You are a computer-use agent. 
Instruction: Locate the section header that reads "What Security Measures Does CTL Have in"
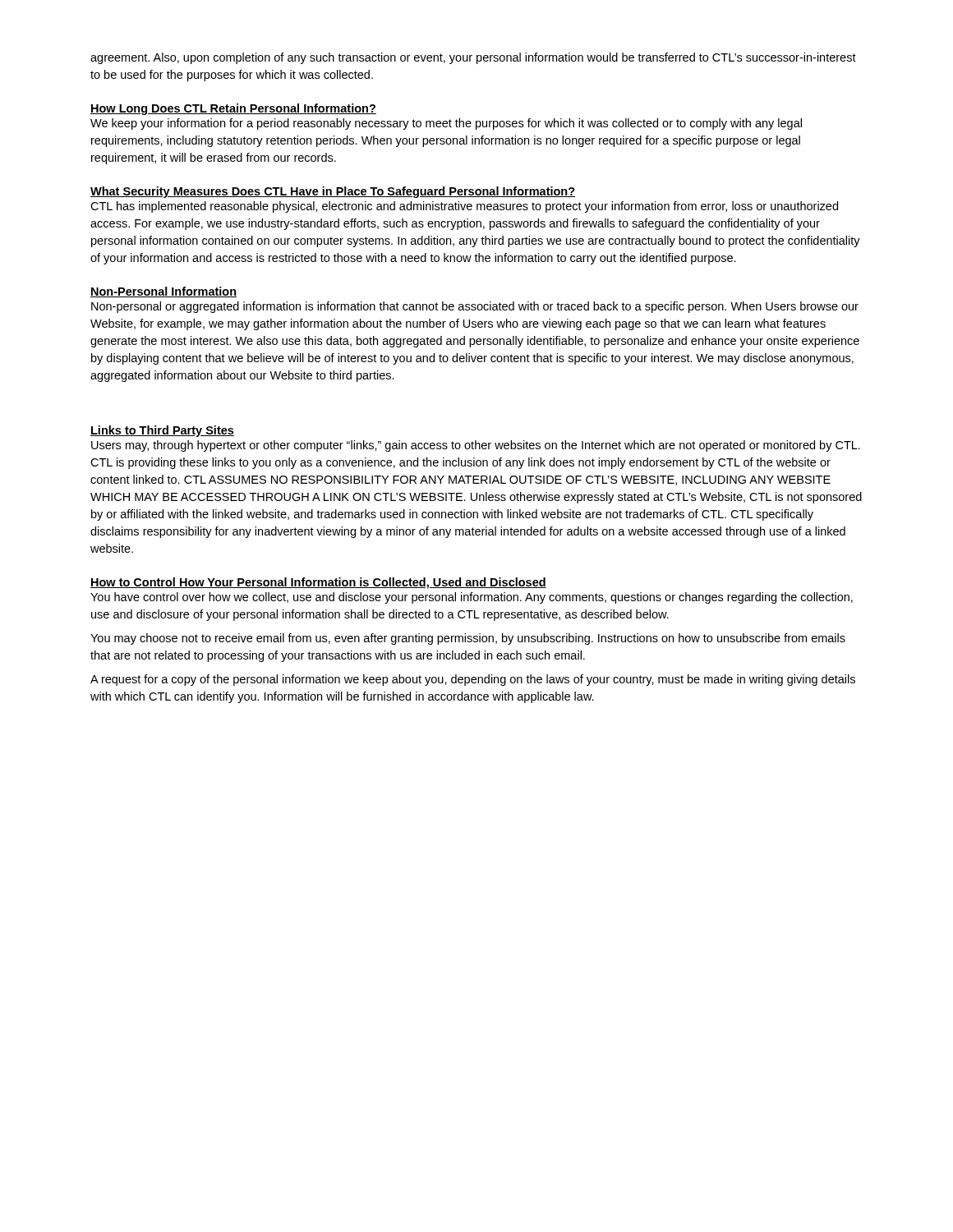coord(333,191)
